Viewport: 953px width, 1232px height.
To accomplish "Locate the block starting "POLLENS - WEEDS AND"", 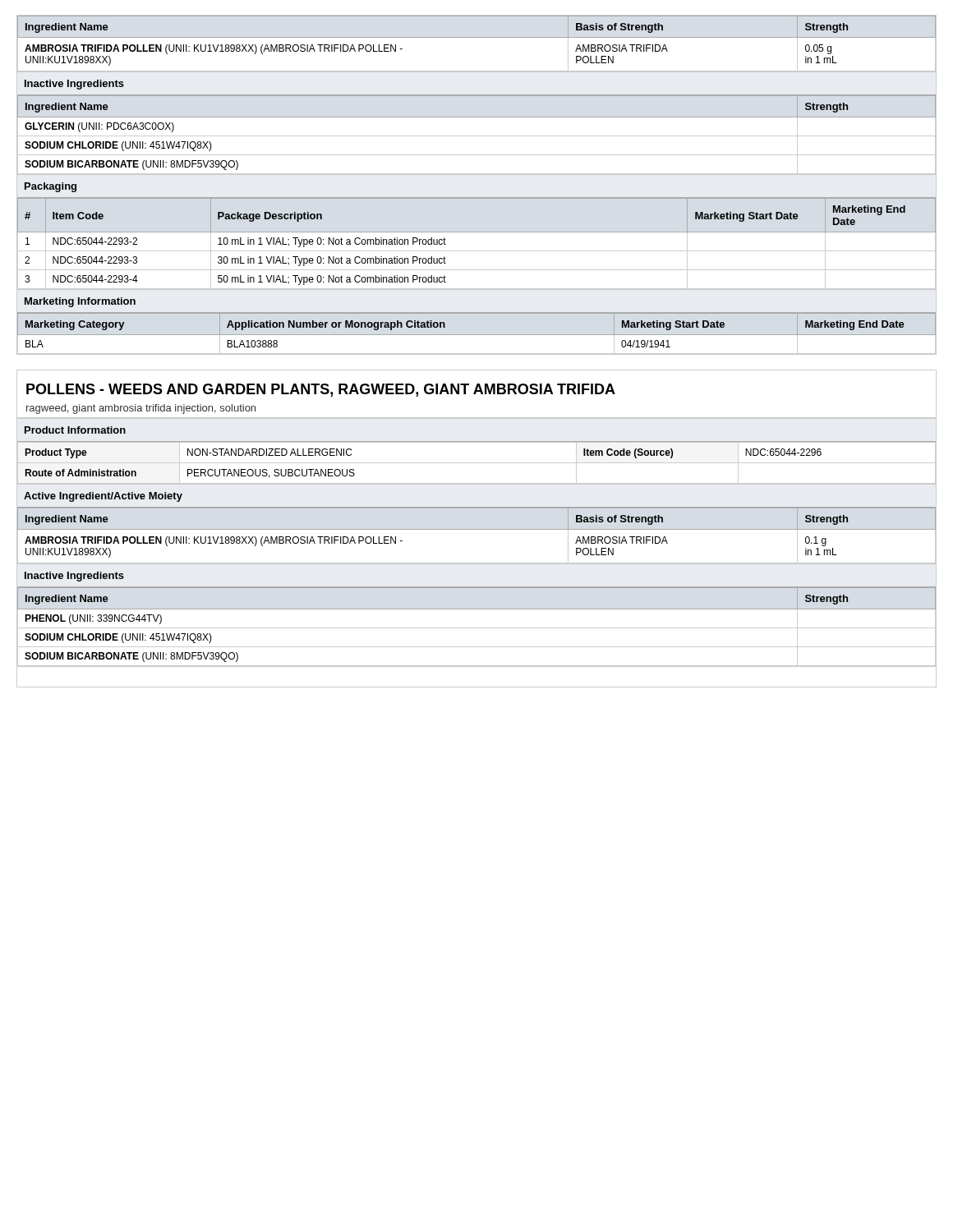I will tap(320, 389).
